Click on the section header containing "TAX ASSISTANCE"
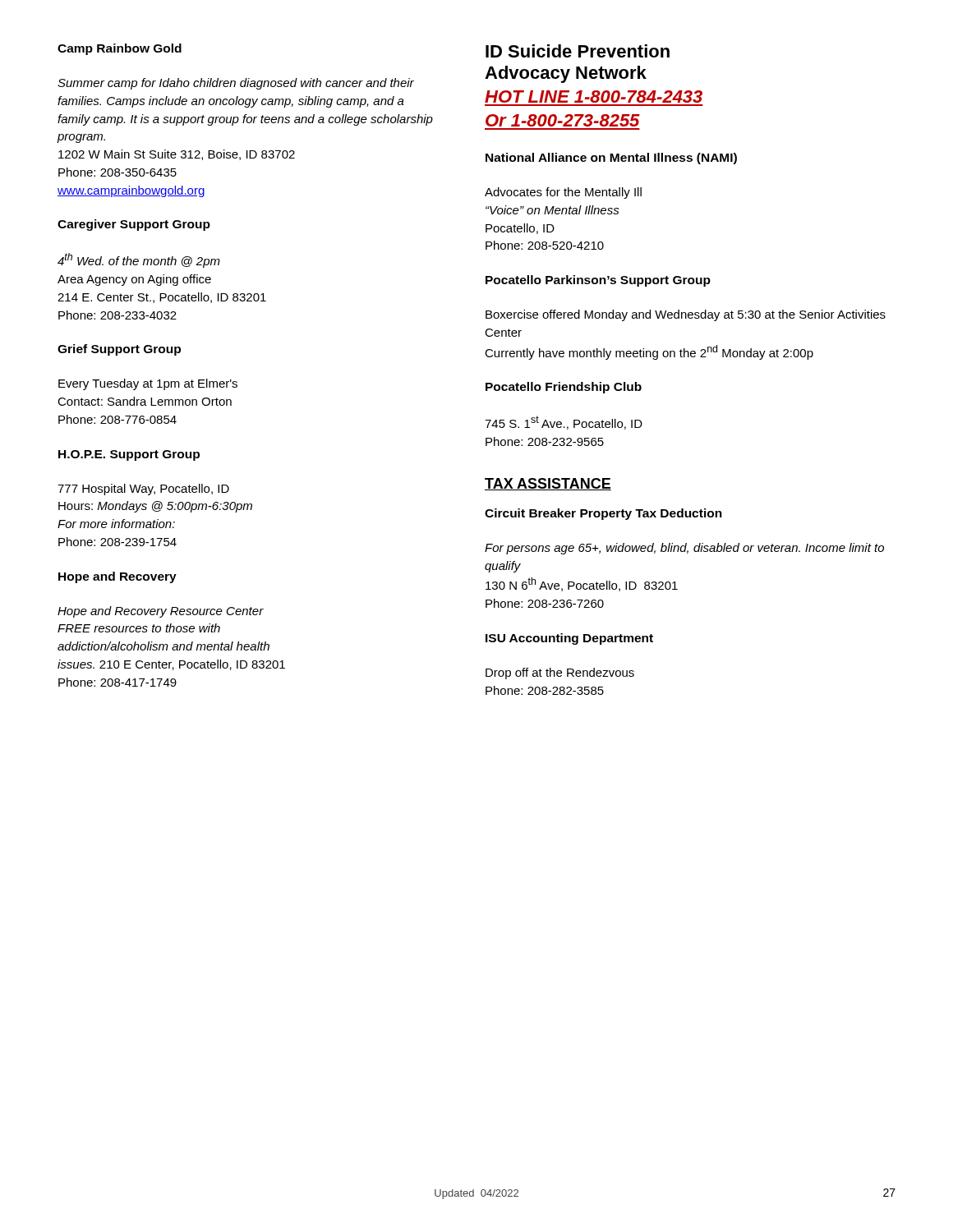 [548, 484]
